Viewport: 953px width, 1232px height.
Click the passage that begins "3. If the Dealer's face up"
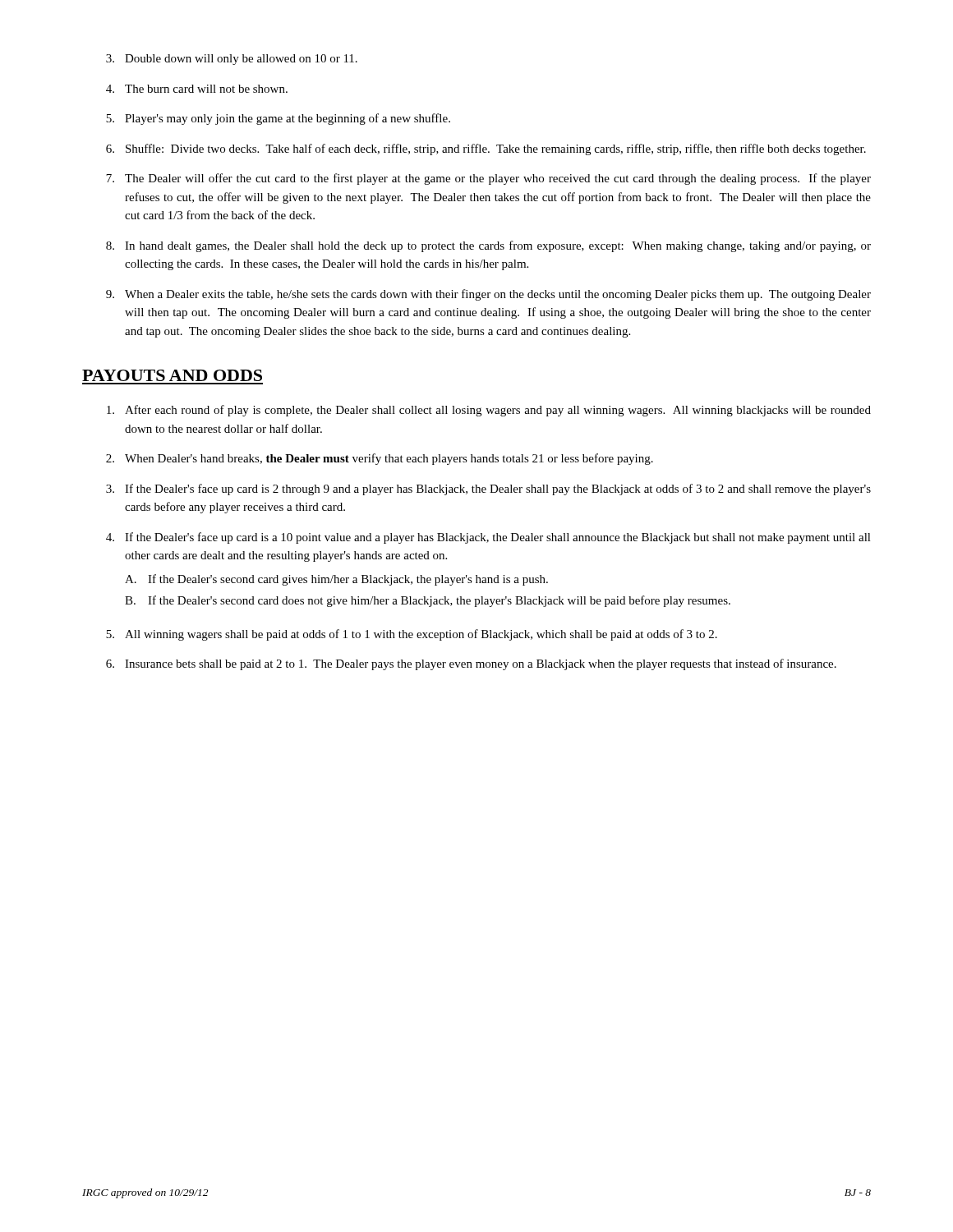[476, 498]
